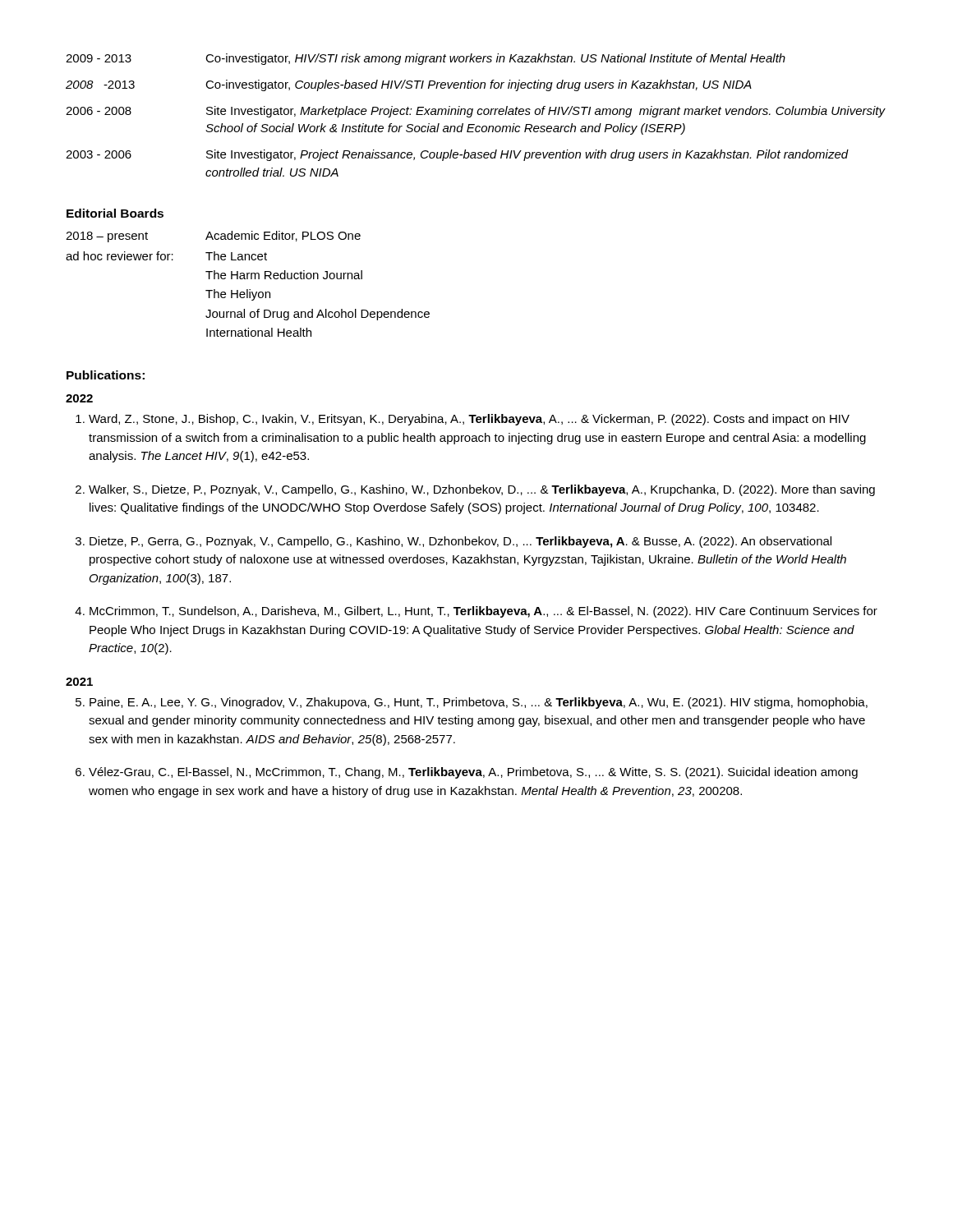Click on the element starting "Vélez-Grau, C., El-Bassel,"
This screenshot has width=953, height=1232.
click(x=473, y=781)
